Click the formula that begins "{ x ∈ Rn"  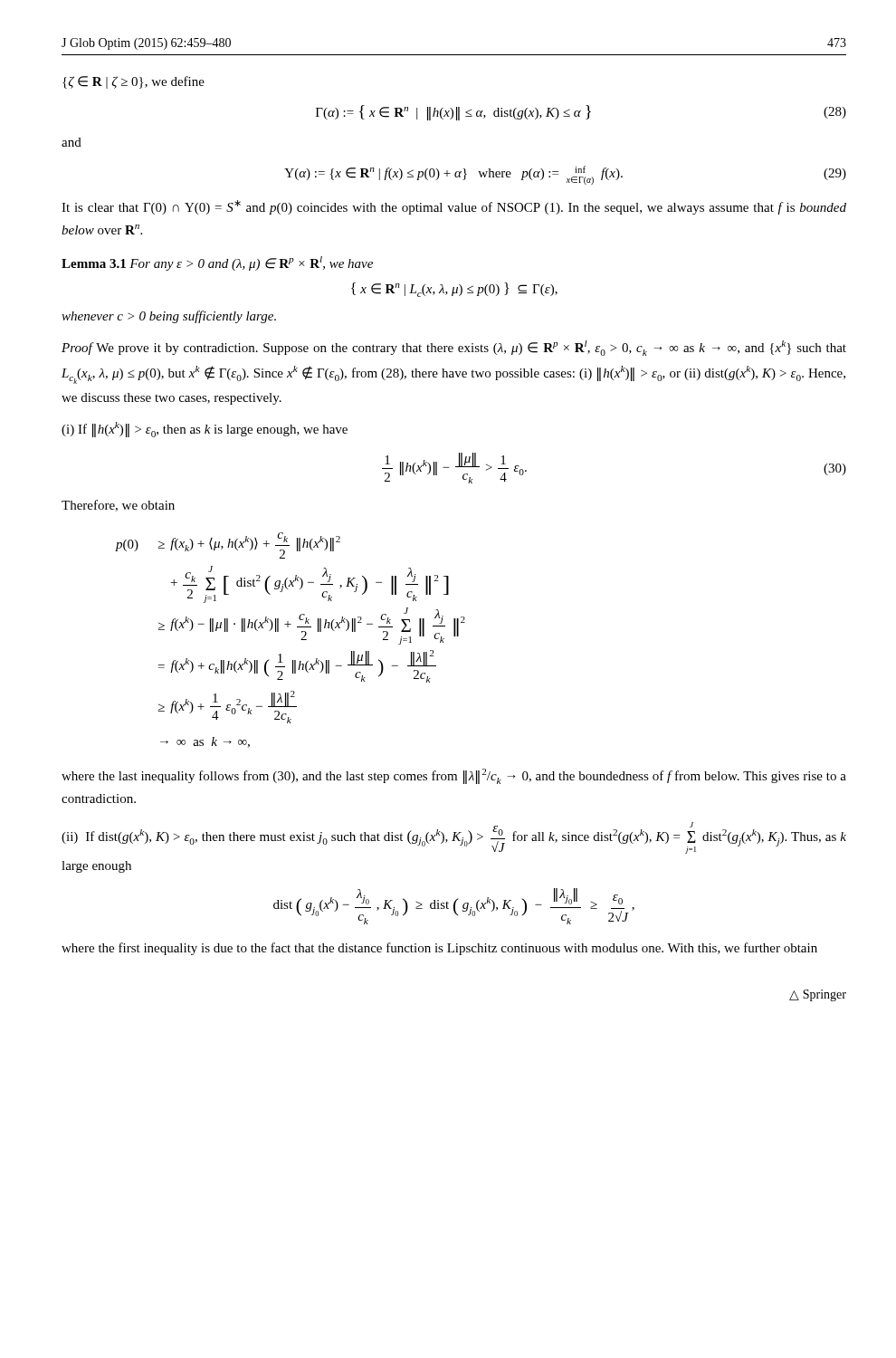tap(454, 289)
